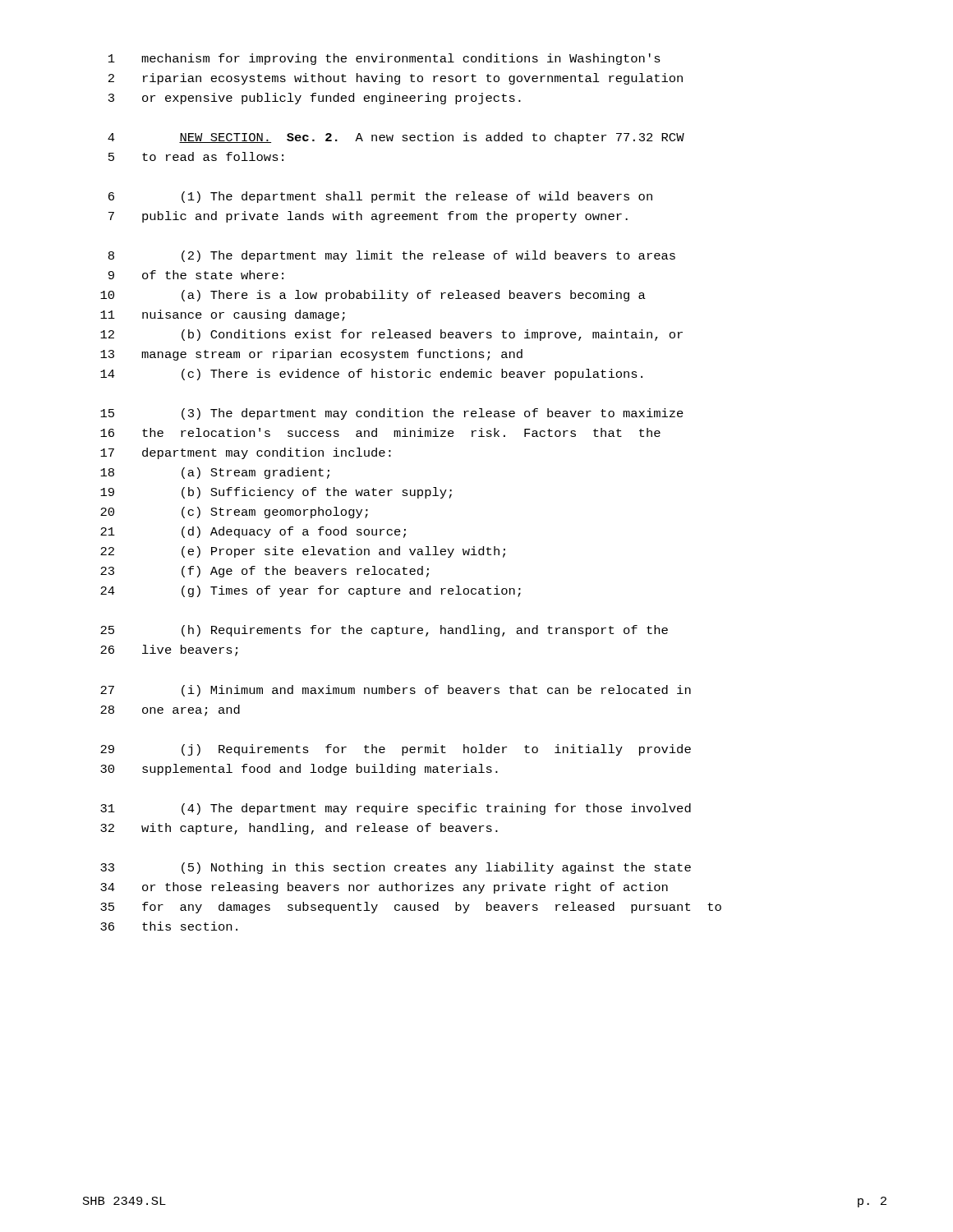Find "36 this section." on this page
The height and width of the screenshot is (1232, 953).
(169, 926)
